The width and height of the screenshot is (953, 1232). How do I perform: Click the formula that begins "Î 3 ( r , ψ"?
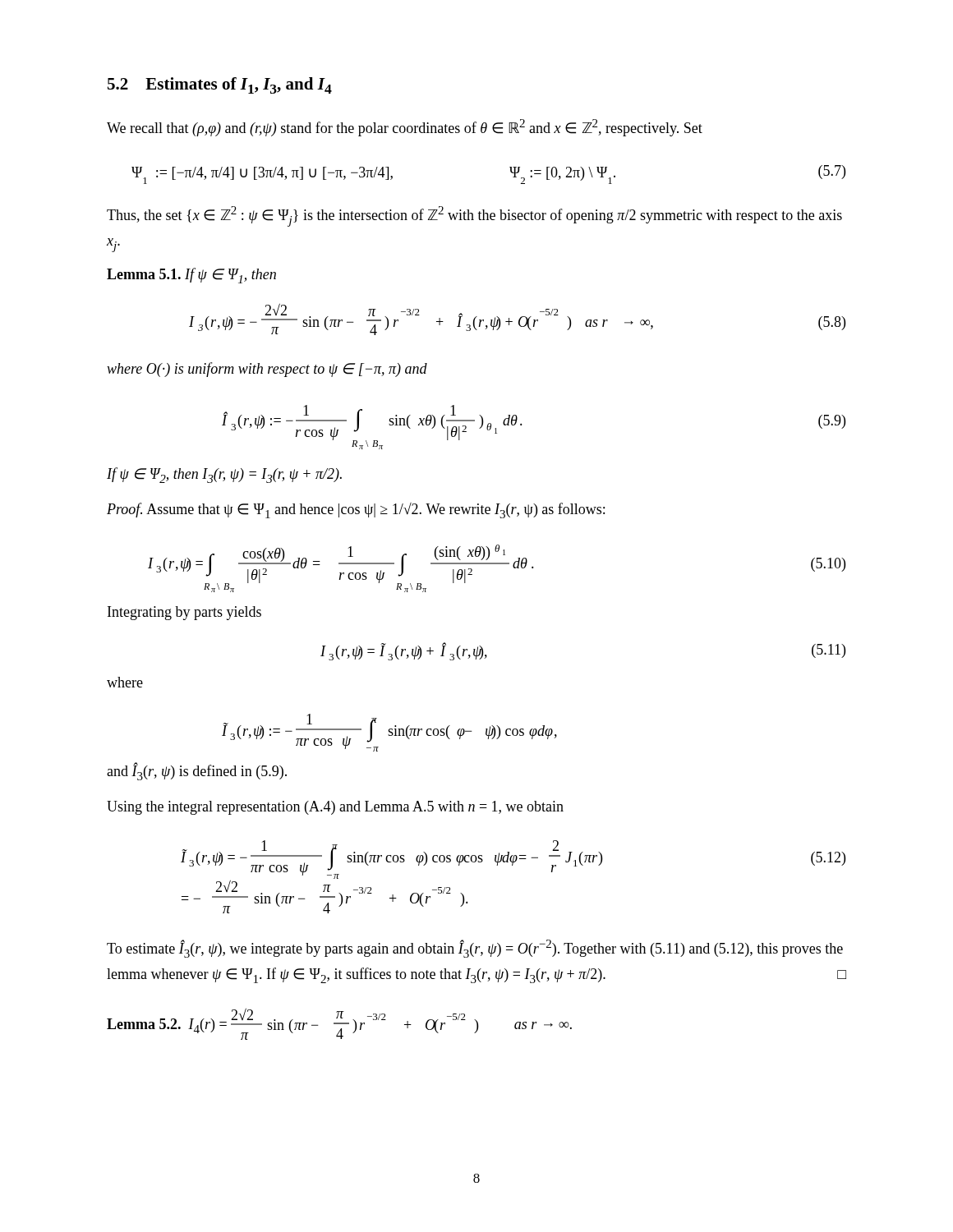pyautogui.click(x=522, y=421)
